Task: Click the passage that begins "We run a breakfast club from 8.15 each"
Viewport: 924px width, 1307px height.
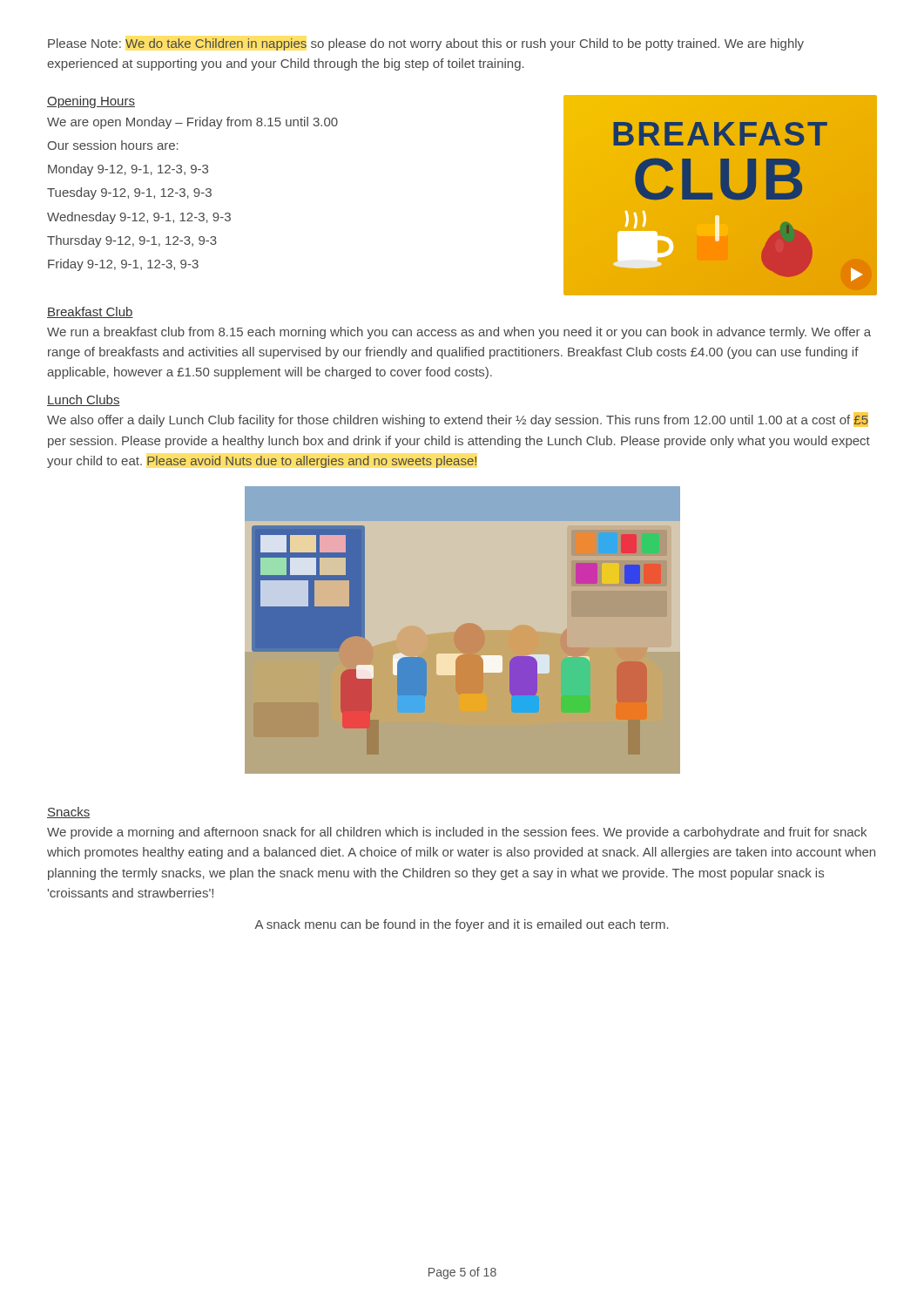Action: [x=459, y=351]
